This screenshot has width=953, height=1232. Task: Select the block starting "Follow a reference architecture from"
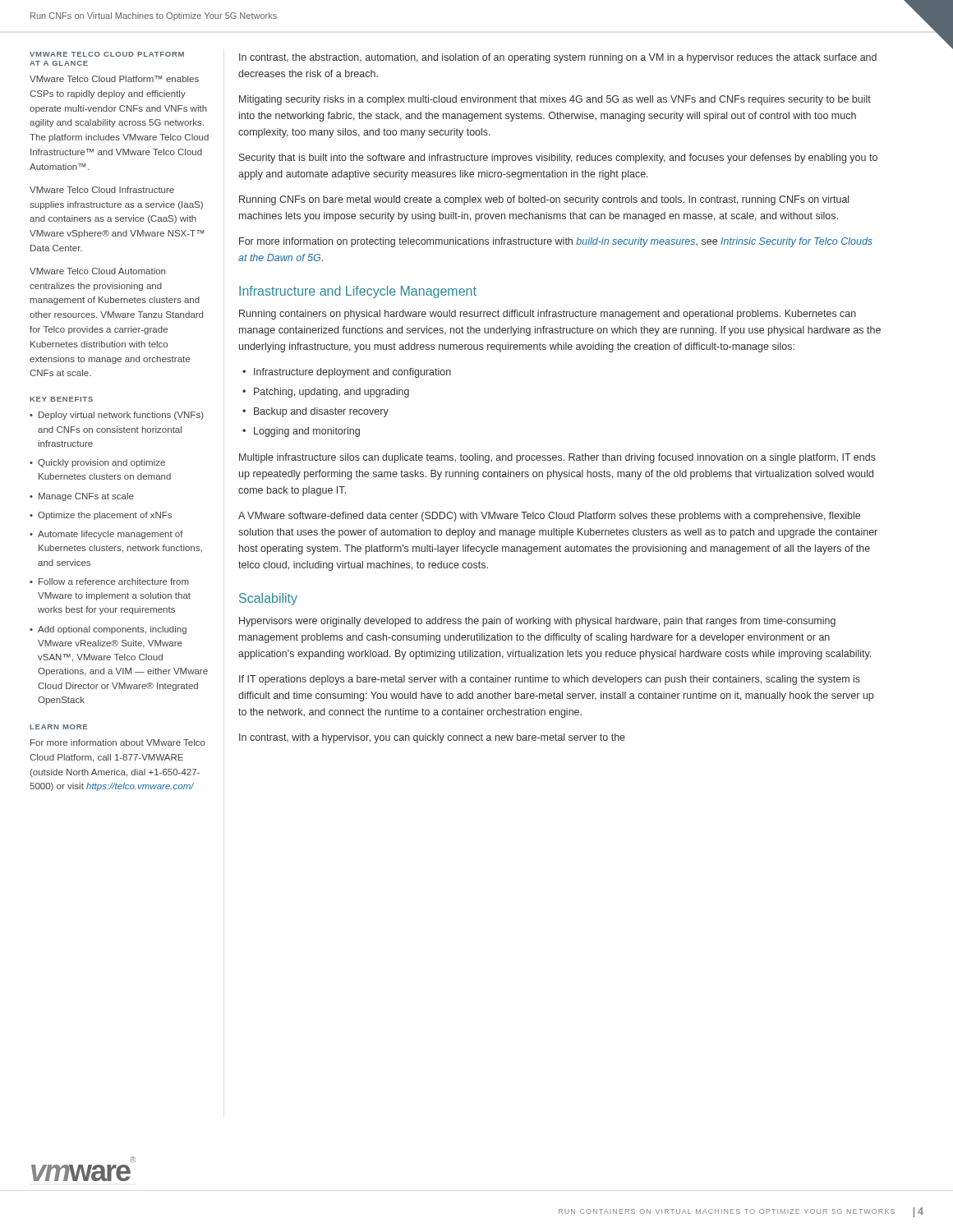(x=114, y=595)
